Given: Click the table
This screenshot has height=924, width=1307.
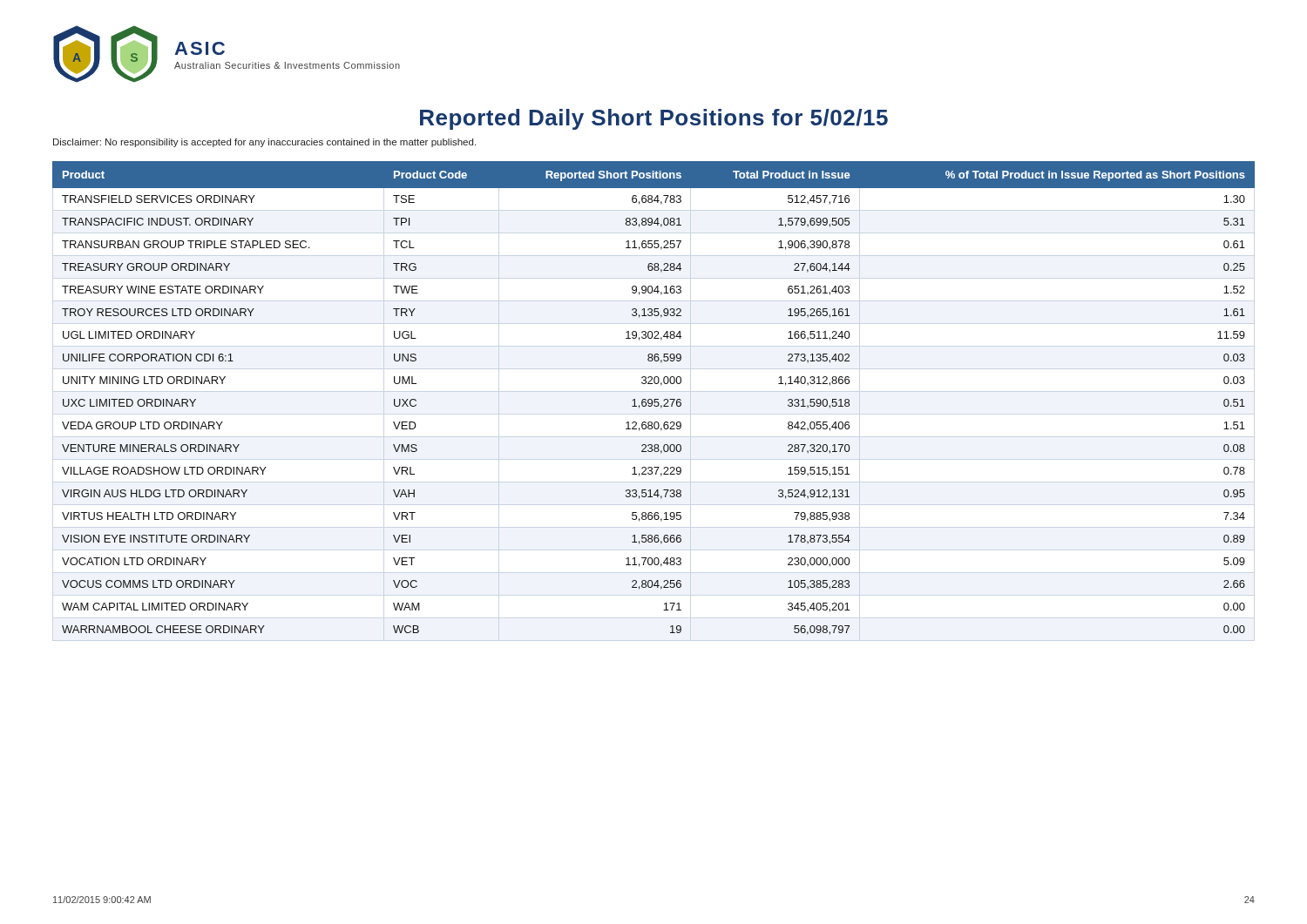Looking at the screenshot, I should (654, 401).
